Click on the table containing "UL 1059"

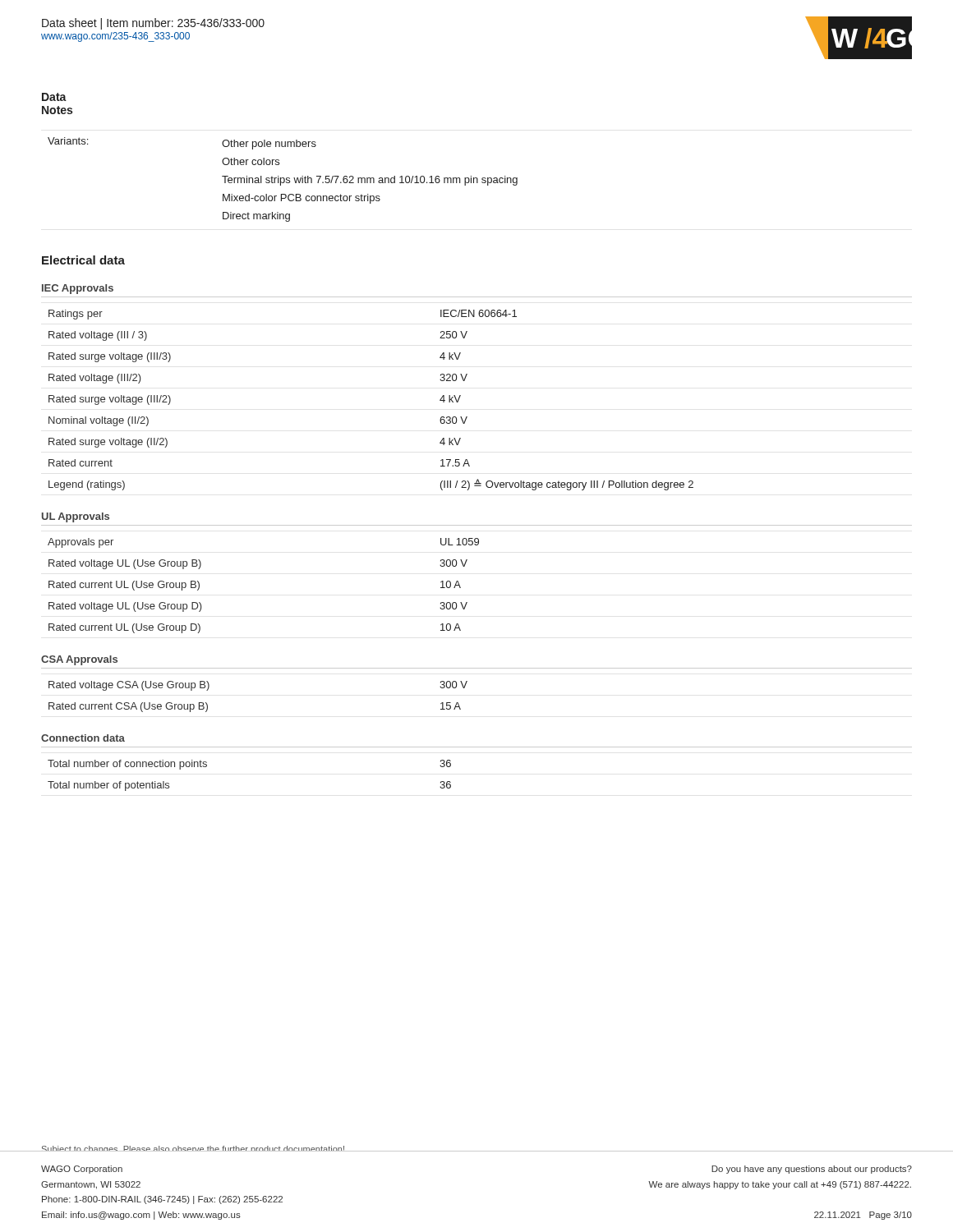point(476,585)
